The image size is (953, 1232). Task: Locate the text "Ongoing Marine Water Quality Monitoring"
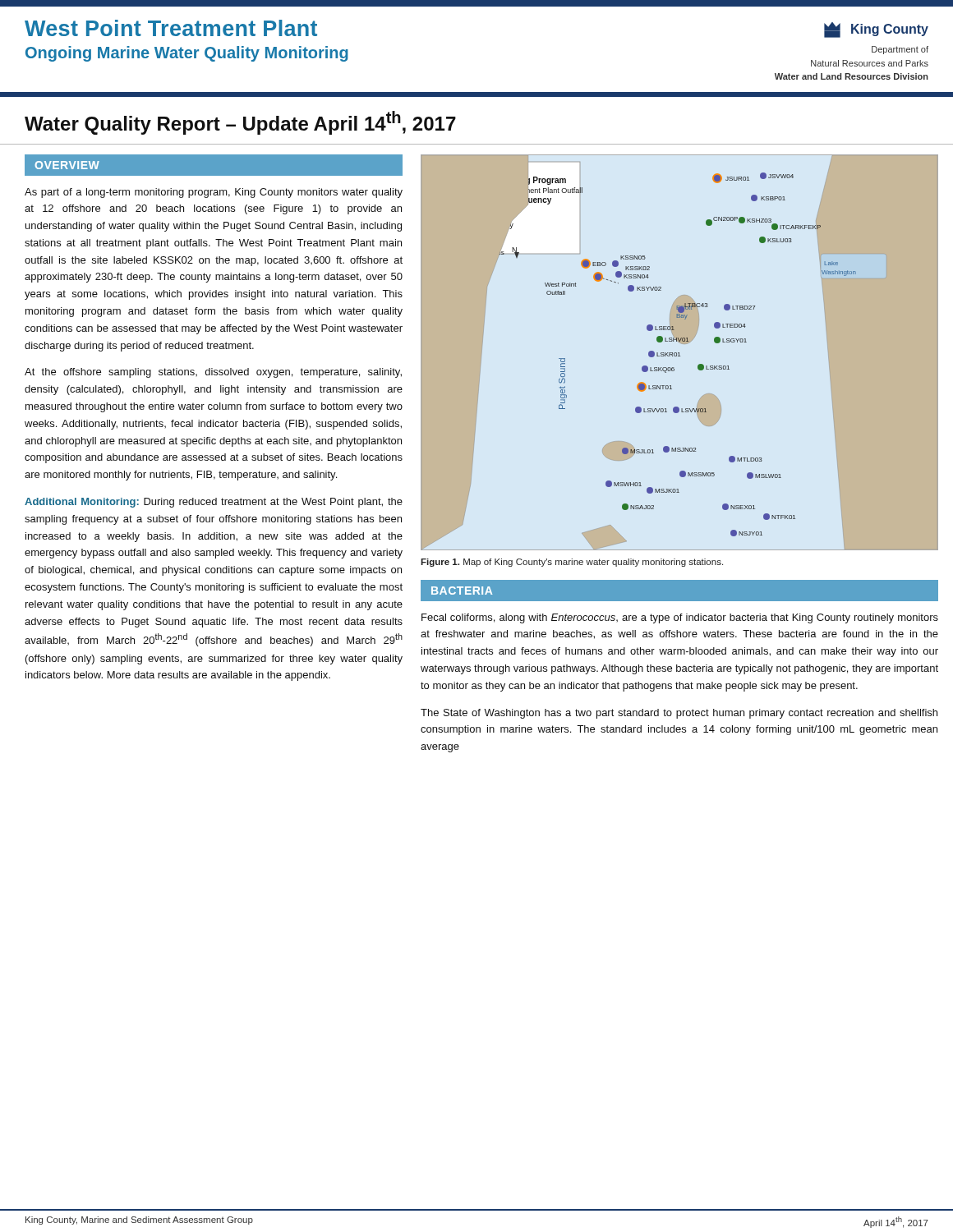(x=187, y=53)
